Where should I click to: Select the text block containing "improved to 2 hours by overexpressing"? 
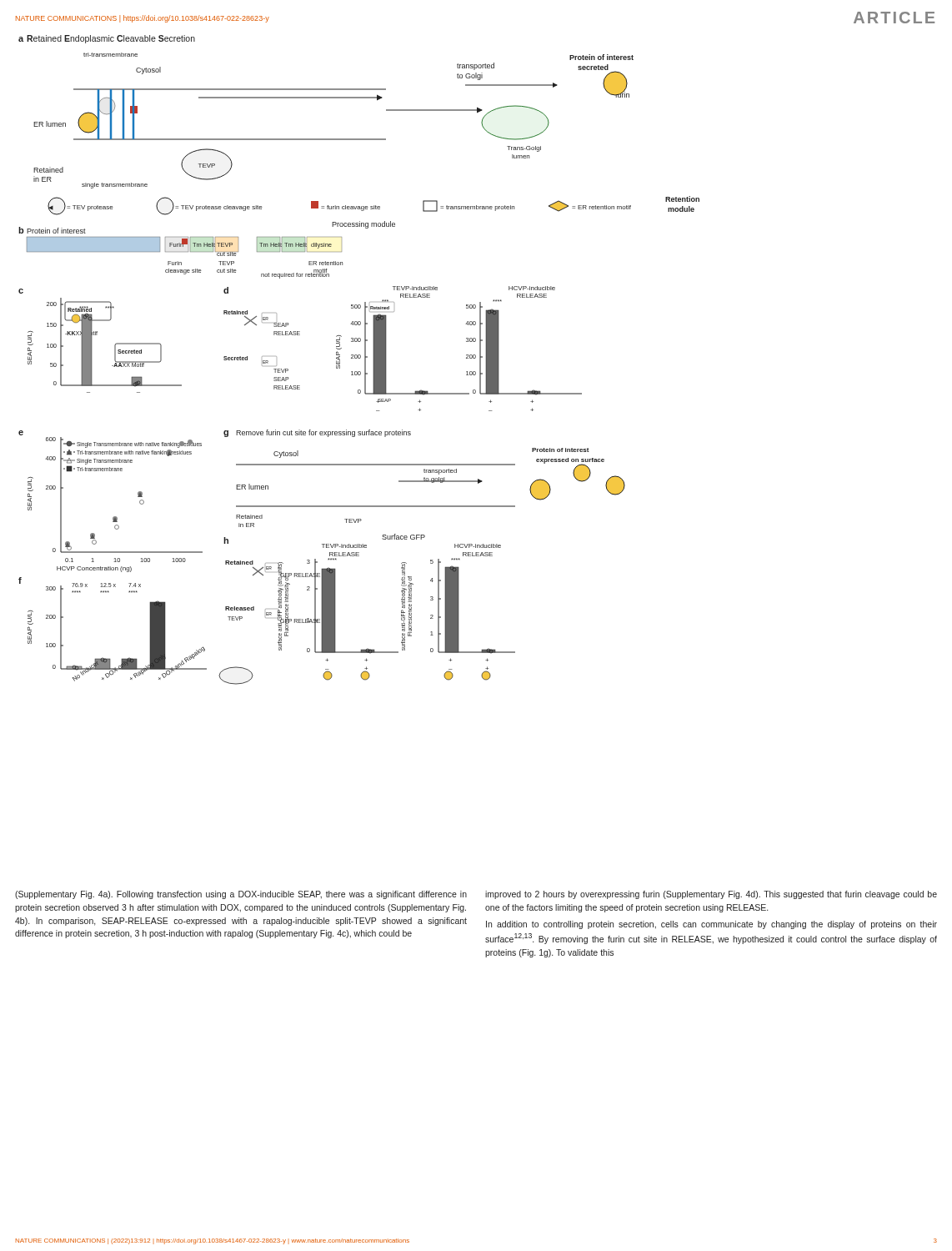point(711,924)
